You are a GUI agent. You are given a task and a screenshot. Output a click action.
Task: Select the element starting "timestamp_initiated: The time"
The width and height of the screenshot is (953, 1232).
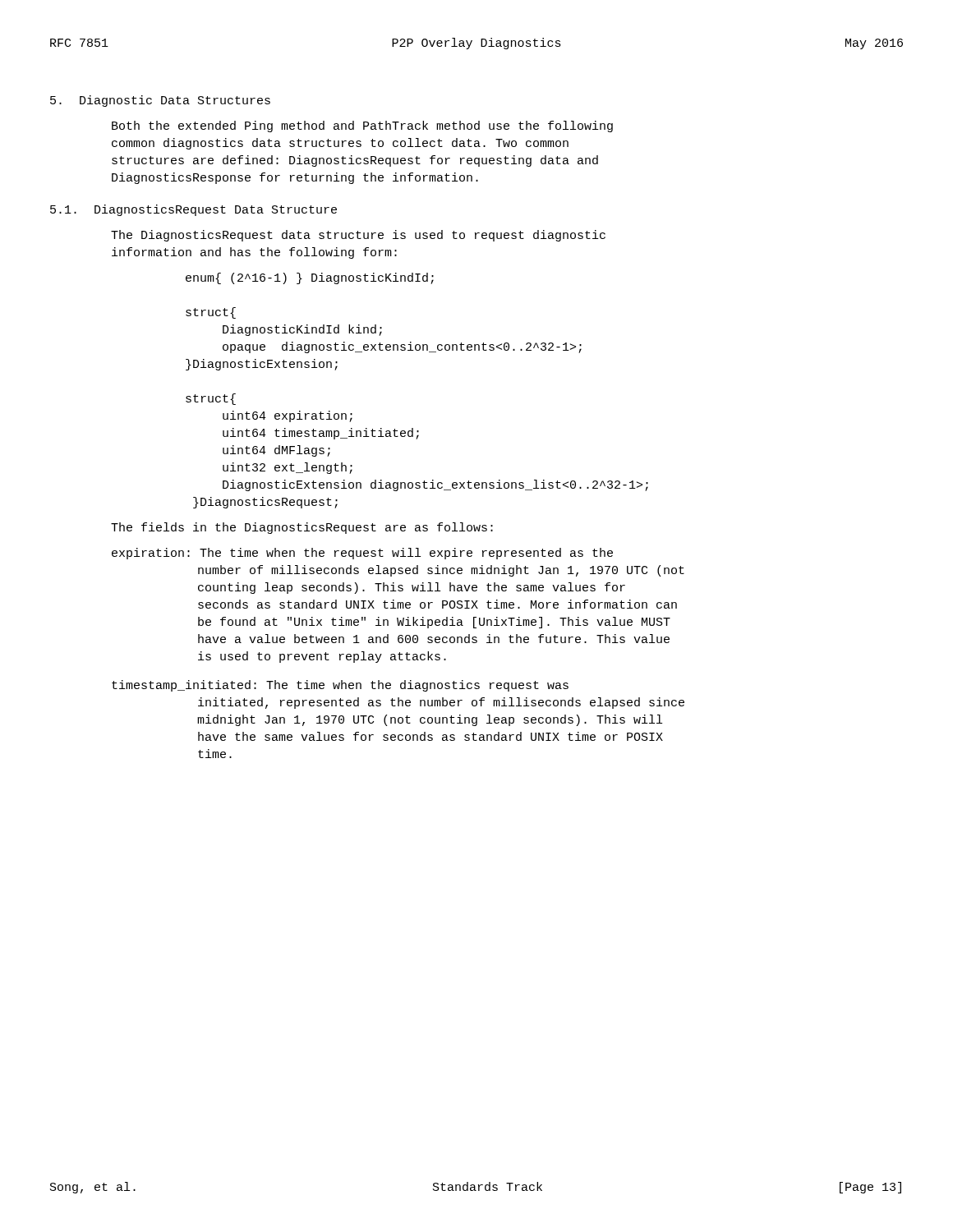click(507, 722)
